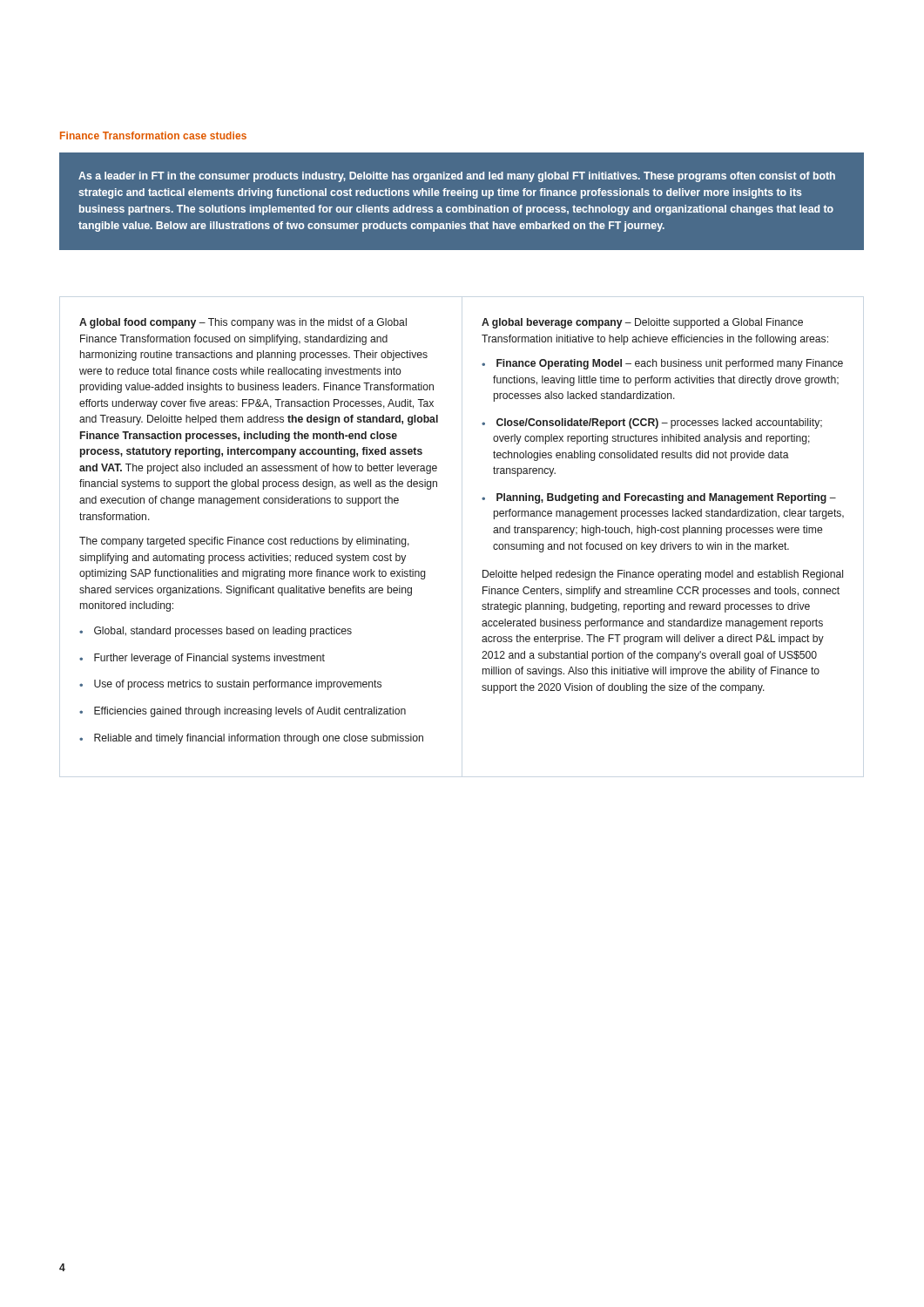Screen dimensions: 1307x924
Task: Locate a section header
Action: [153, 136]
